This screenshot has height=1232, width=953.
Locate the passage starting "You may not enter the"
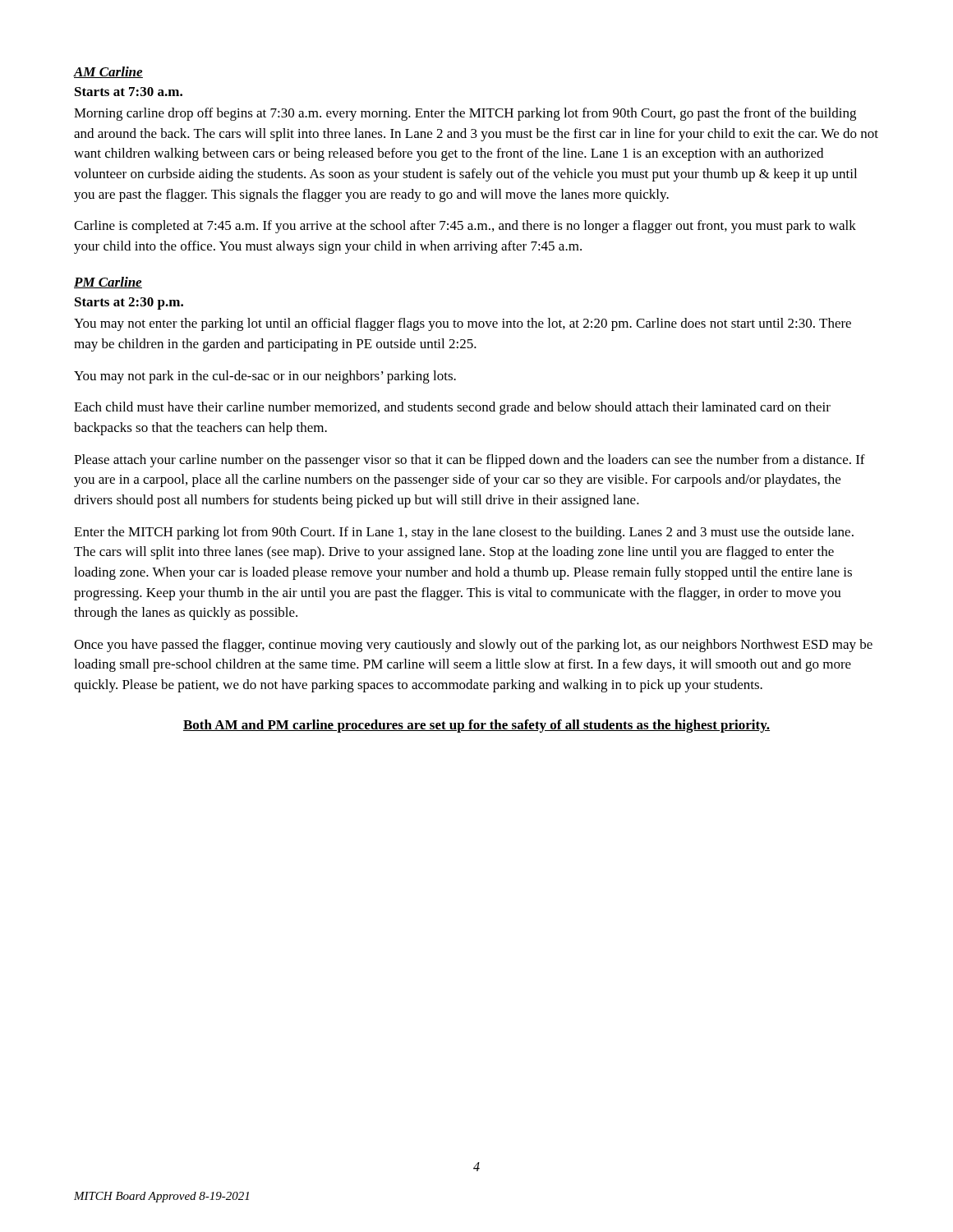click(463, 334)
